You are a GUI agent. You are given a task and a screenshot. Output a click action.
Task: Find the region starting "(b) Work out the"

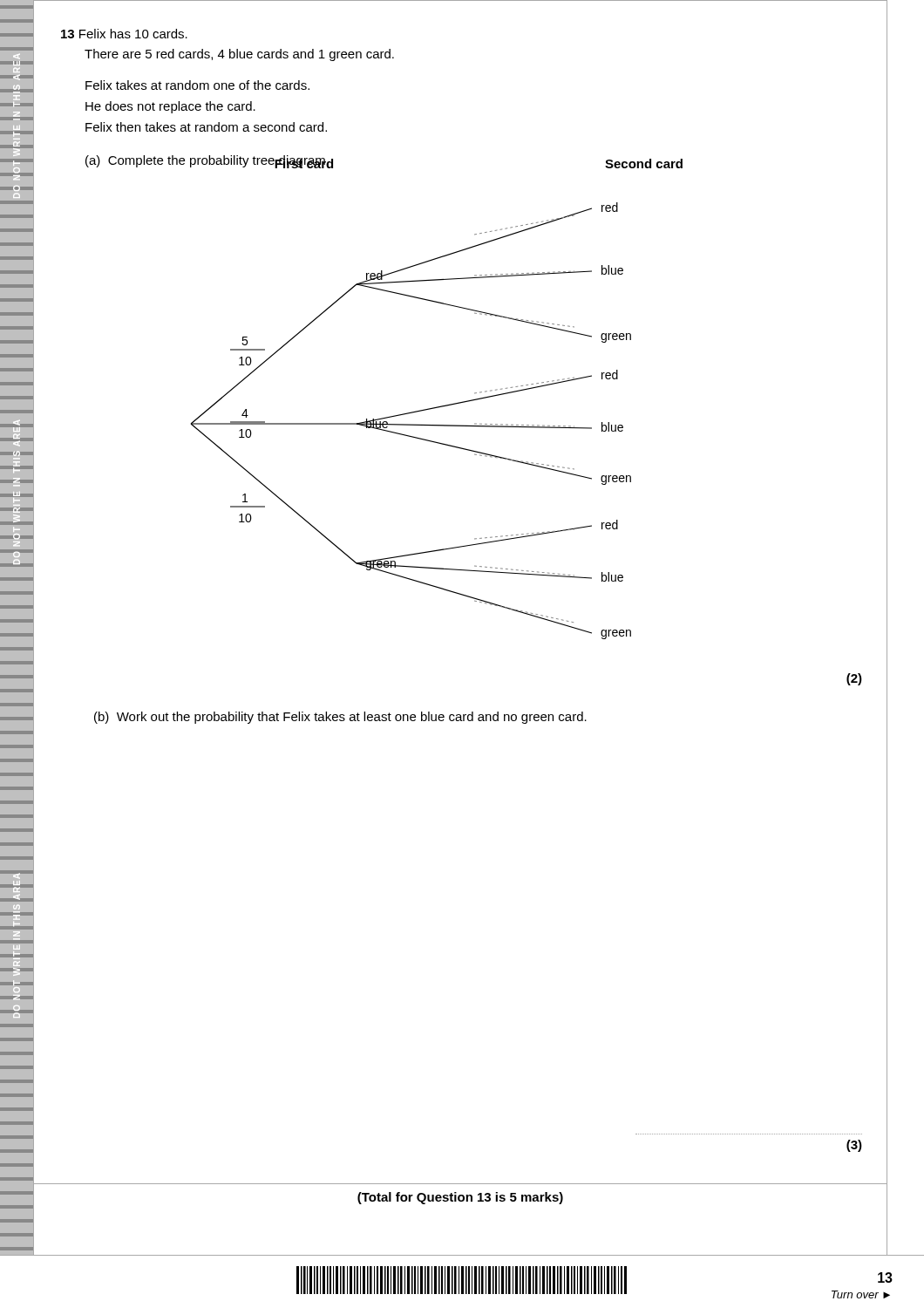340,716
